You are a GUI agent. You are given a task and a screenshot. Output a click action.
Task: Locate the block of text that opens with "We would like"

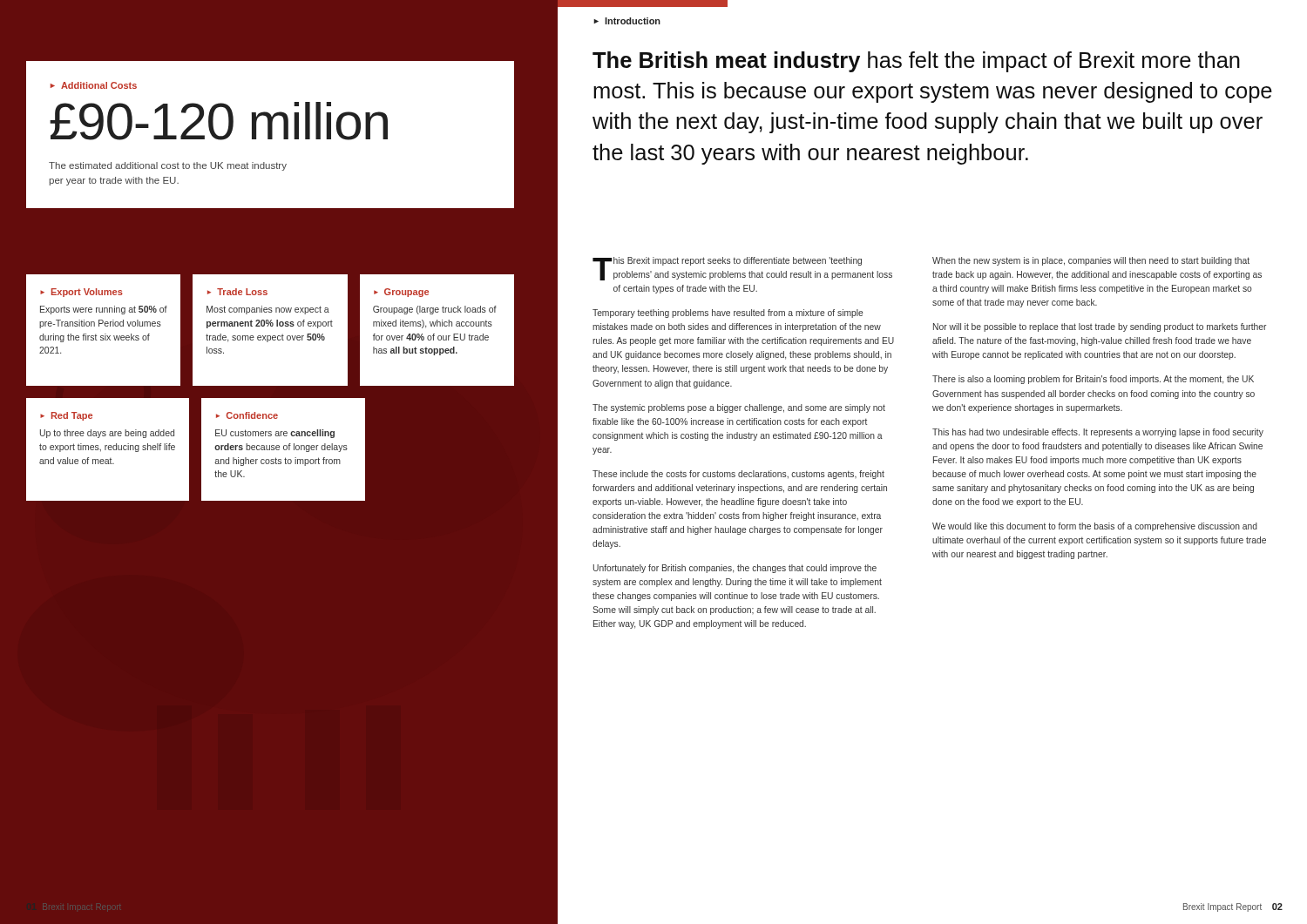click(1099, 540)
